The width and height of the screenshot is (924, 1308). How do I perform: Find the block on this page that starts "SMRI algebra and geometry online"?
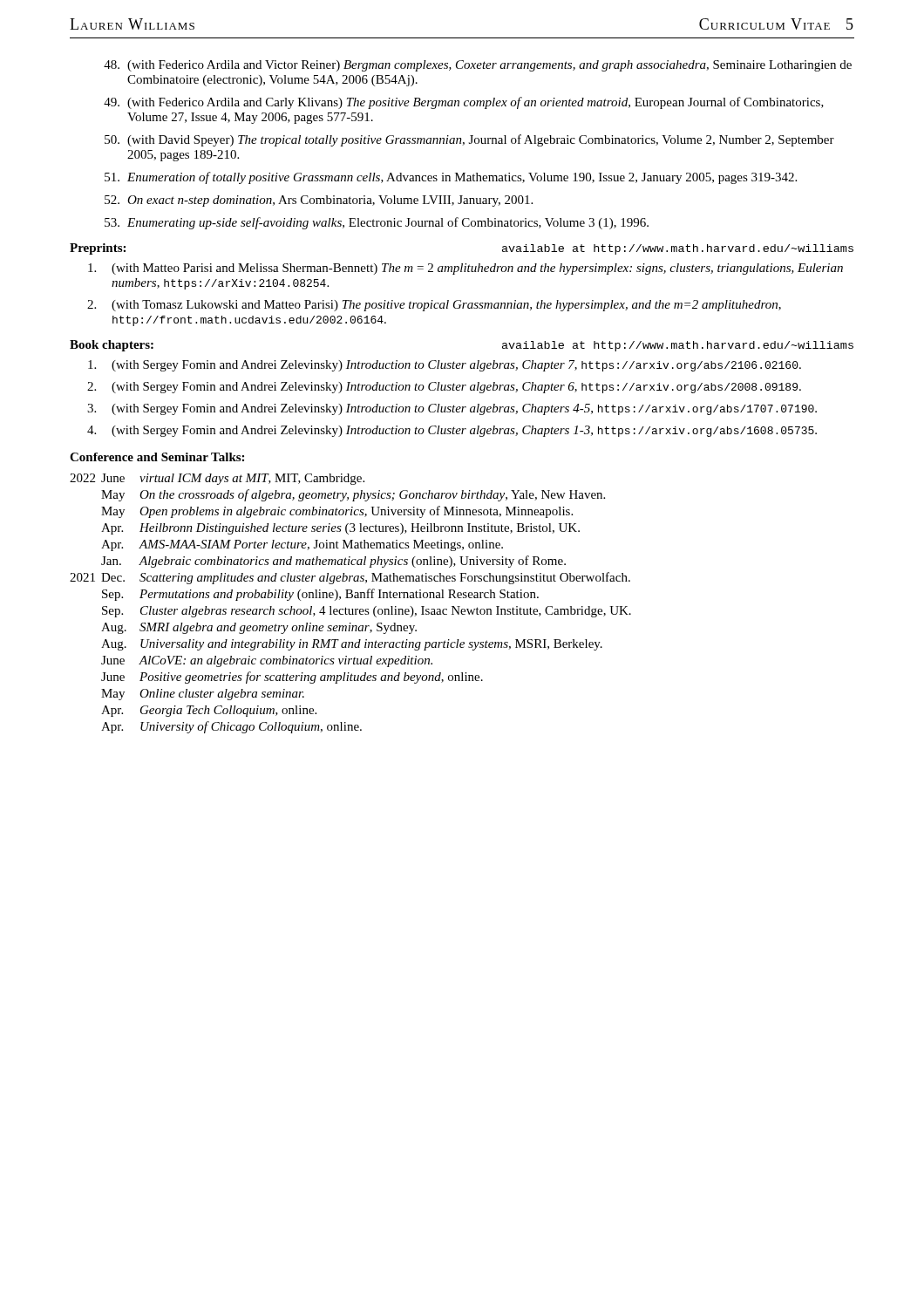click(x=278, y=627)
